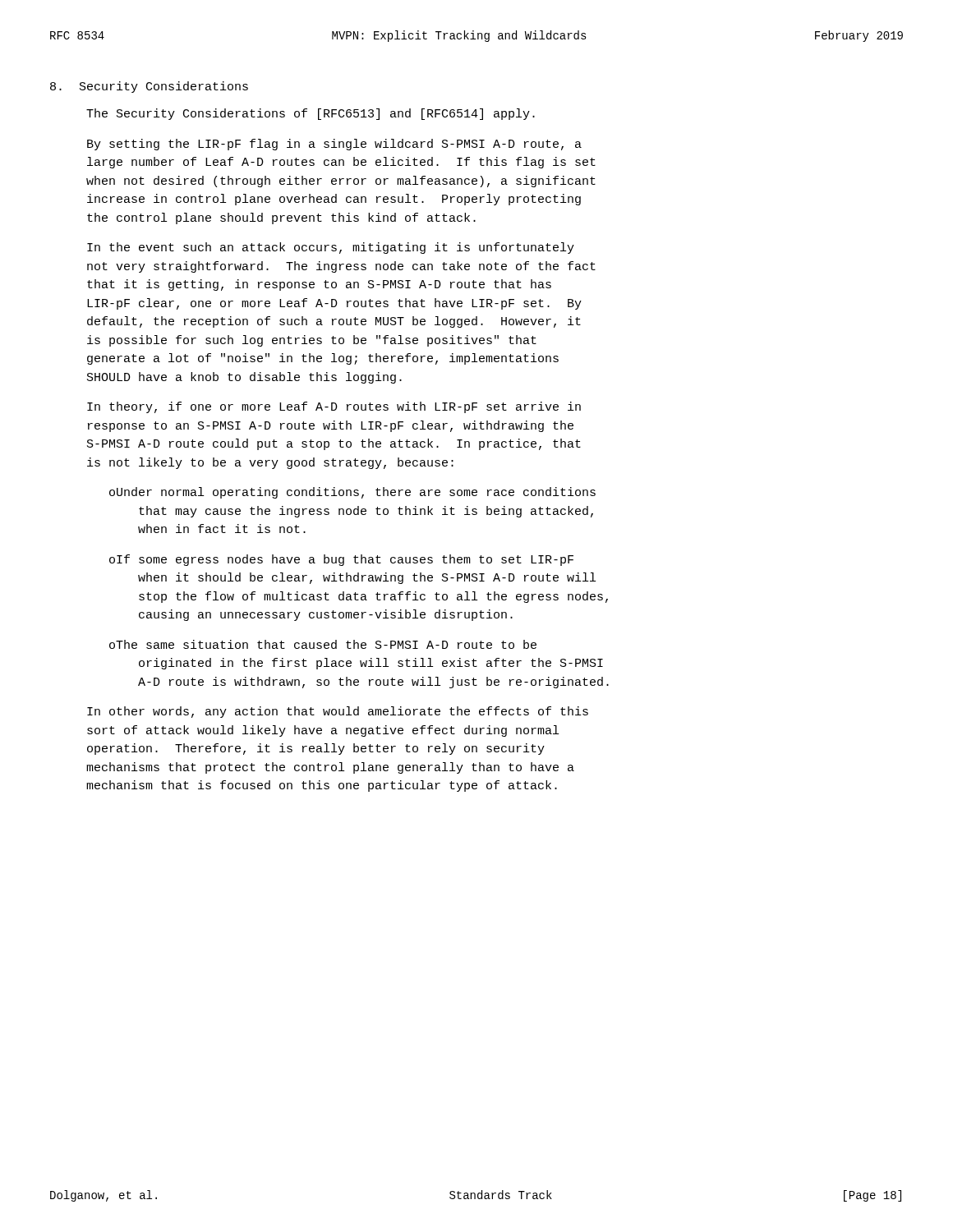This screenshot has width=953, height=1232.
Task: Click on the text block containing "The Security Considerations"
Action: coord(312,115)
